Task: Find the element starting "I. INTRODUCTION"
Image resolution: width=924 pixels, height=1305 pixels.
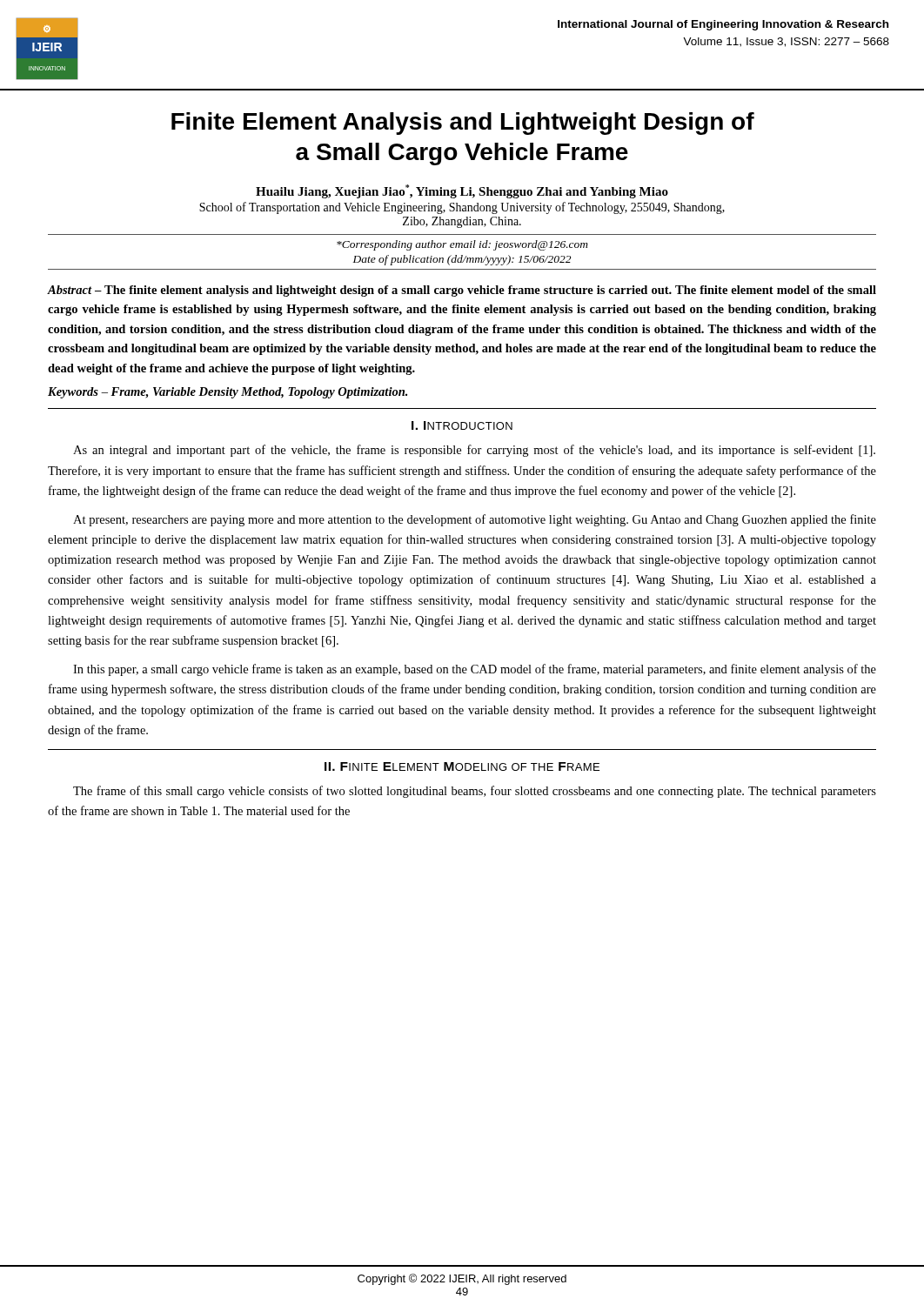Action: (462, 425)
